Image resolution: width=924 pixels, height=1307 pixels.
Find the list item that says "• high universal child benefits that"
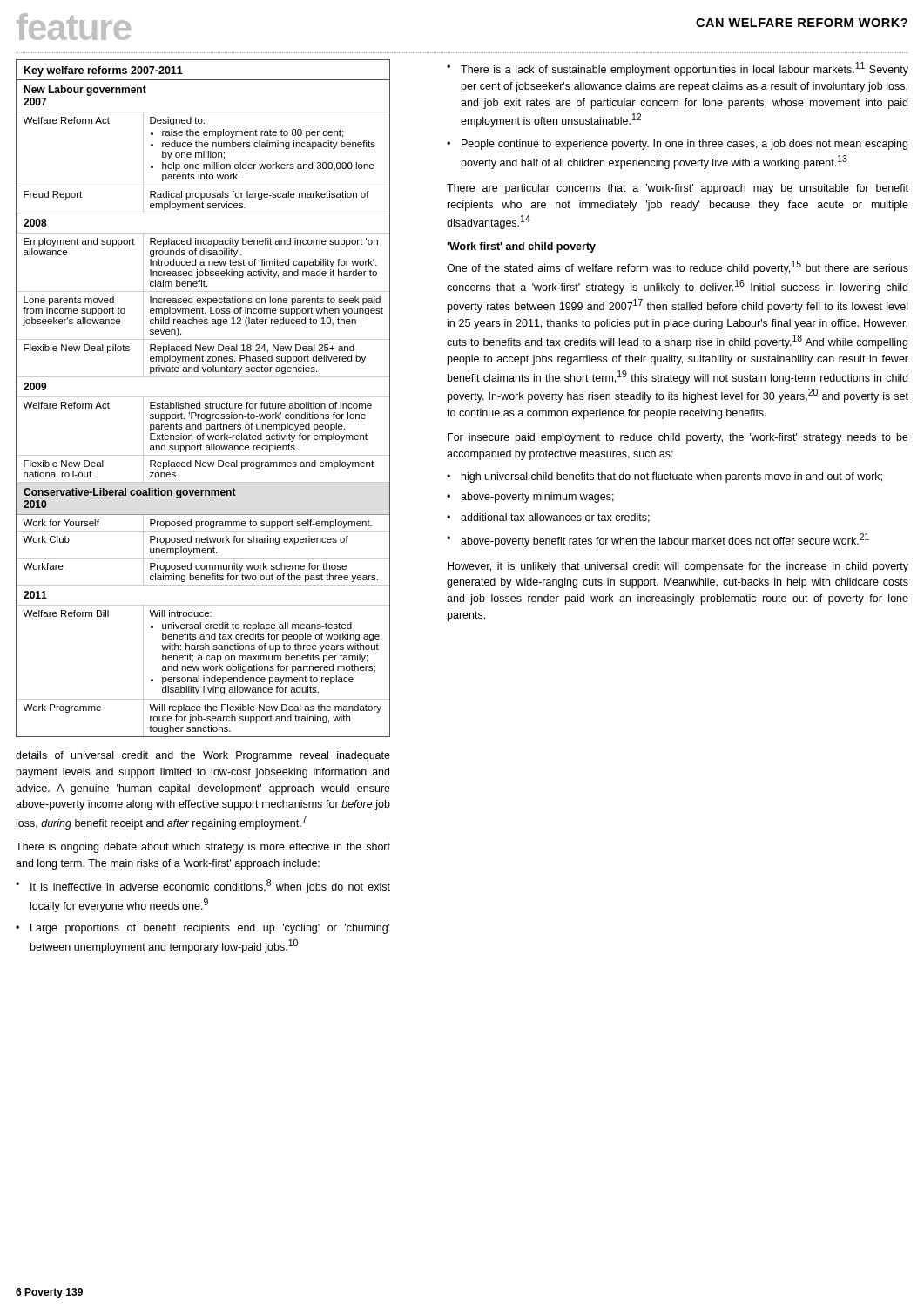(665, 477)
